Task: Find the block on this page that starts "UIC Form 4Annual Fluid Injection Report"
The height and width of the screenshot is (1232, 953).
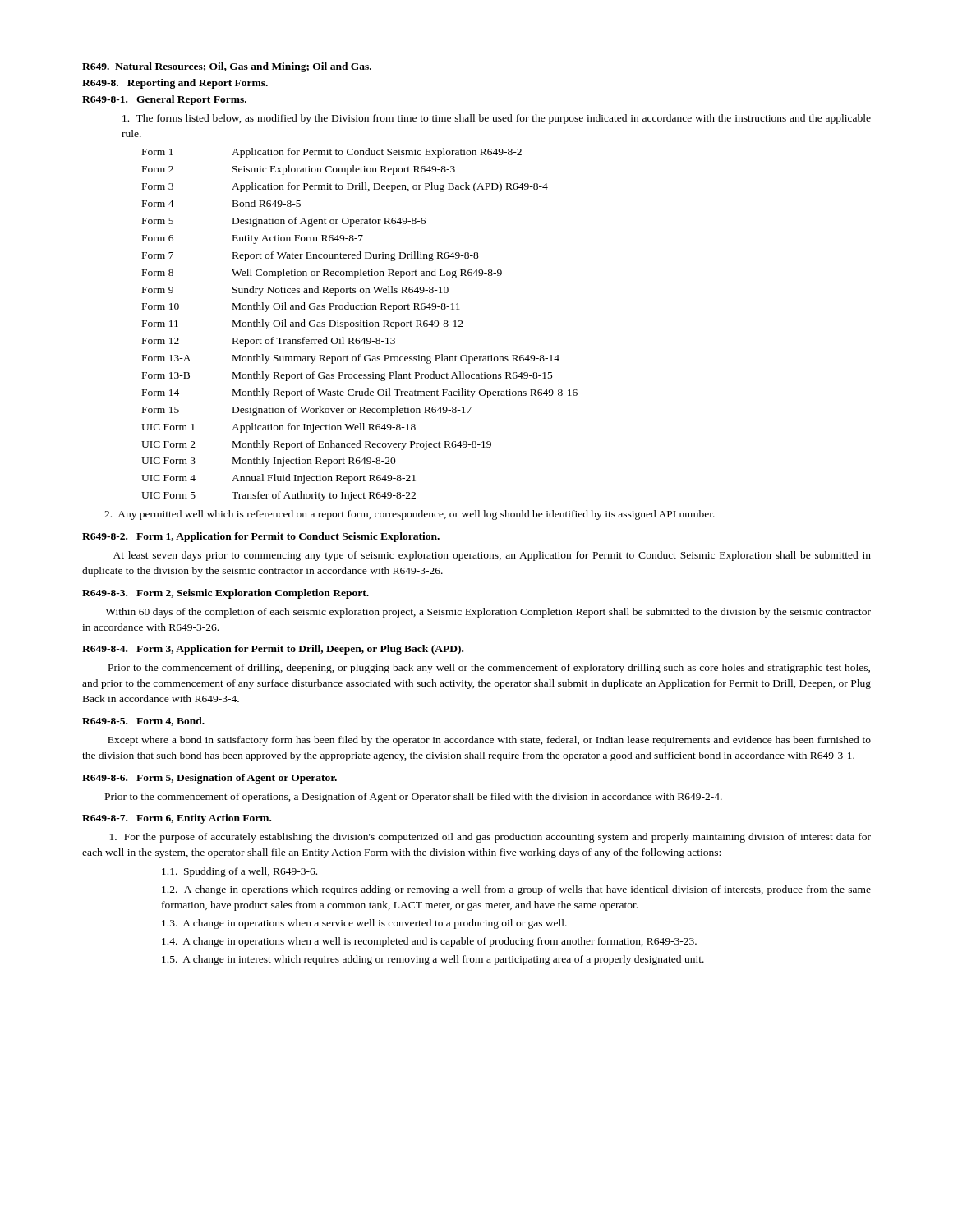Action: [279, 479]
